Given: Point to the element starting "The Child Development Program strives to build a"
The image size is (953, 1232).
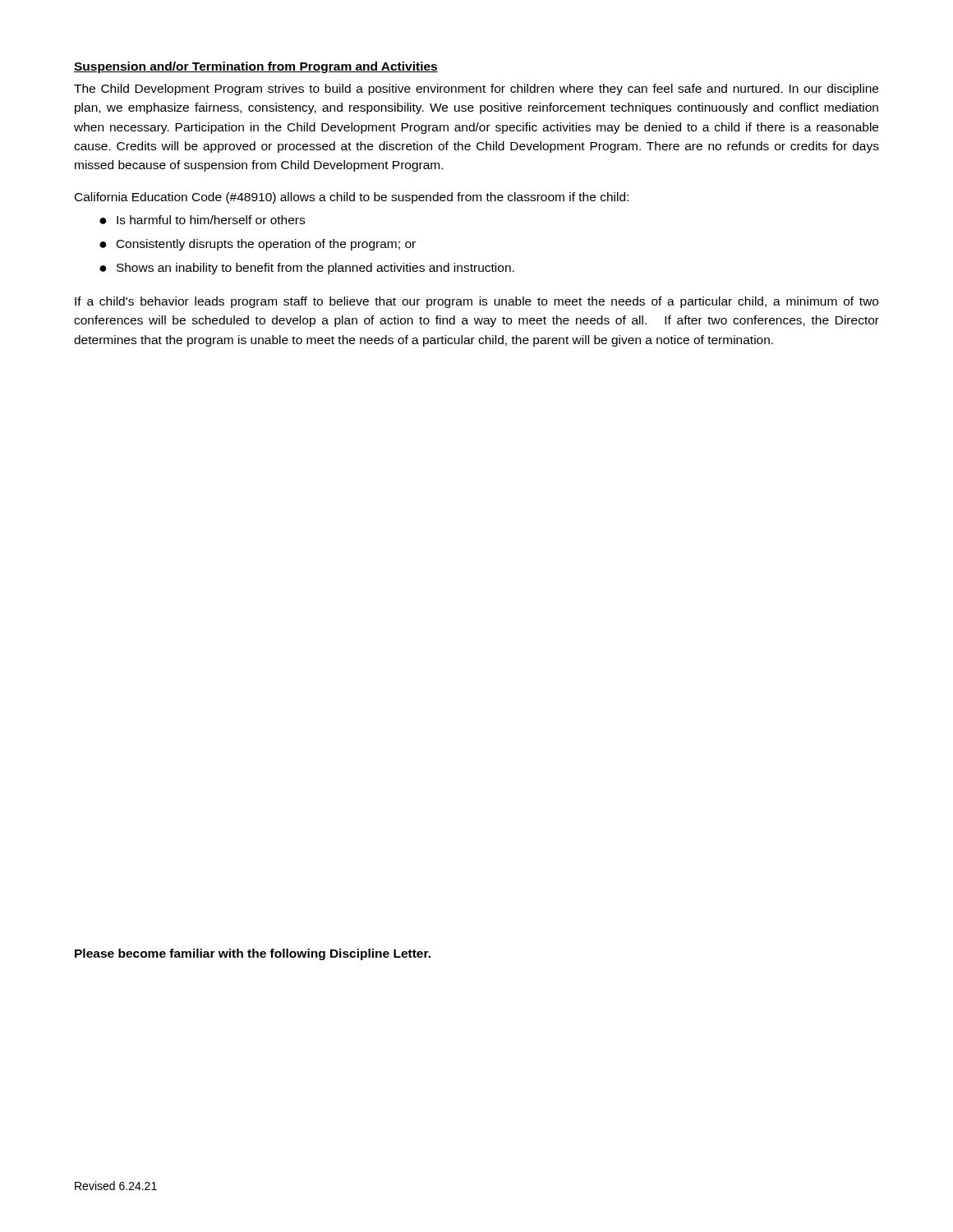Looking at the screenshot, I should 476,126.
